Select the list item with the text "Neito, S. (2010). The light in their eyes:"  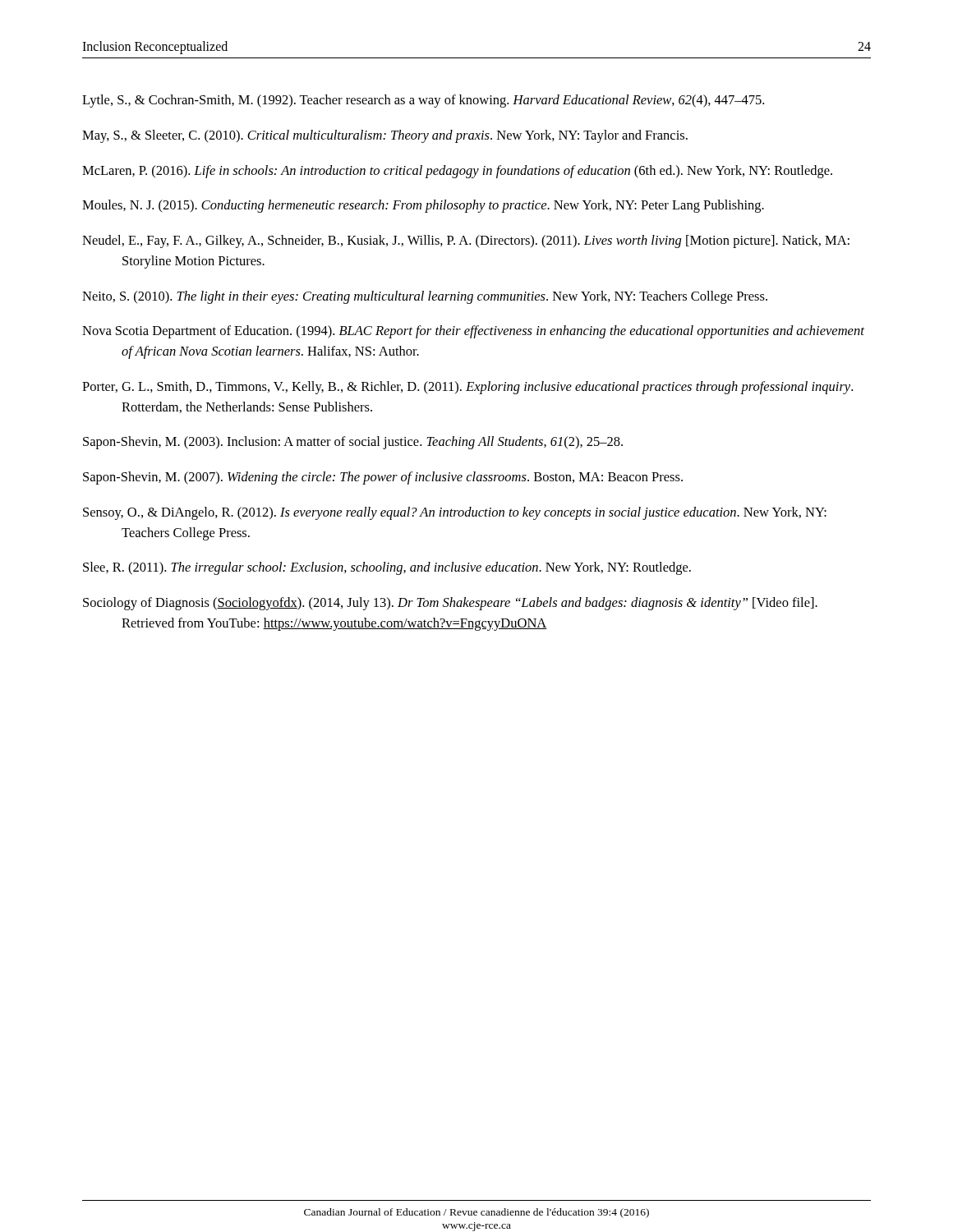coord(425,296)
